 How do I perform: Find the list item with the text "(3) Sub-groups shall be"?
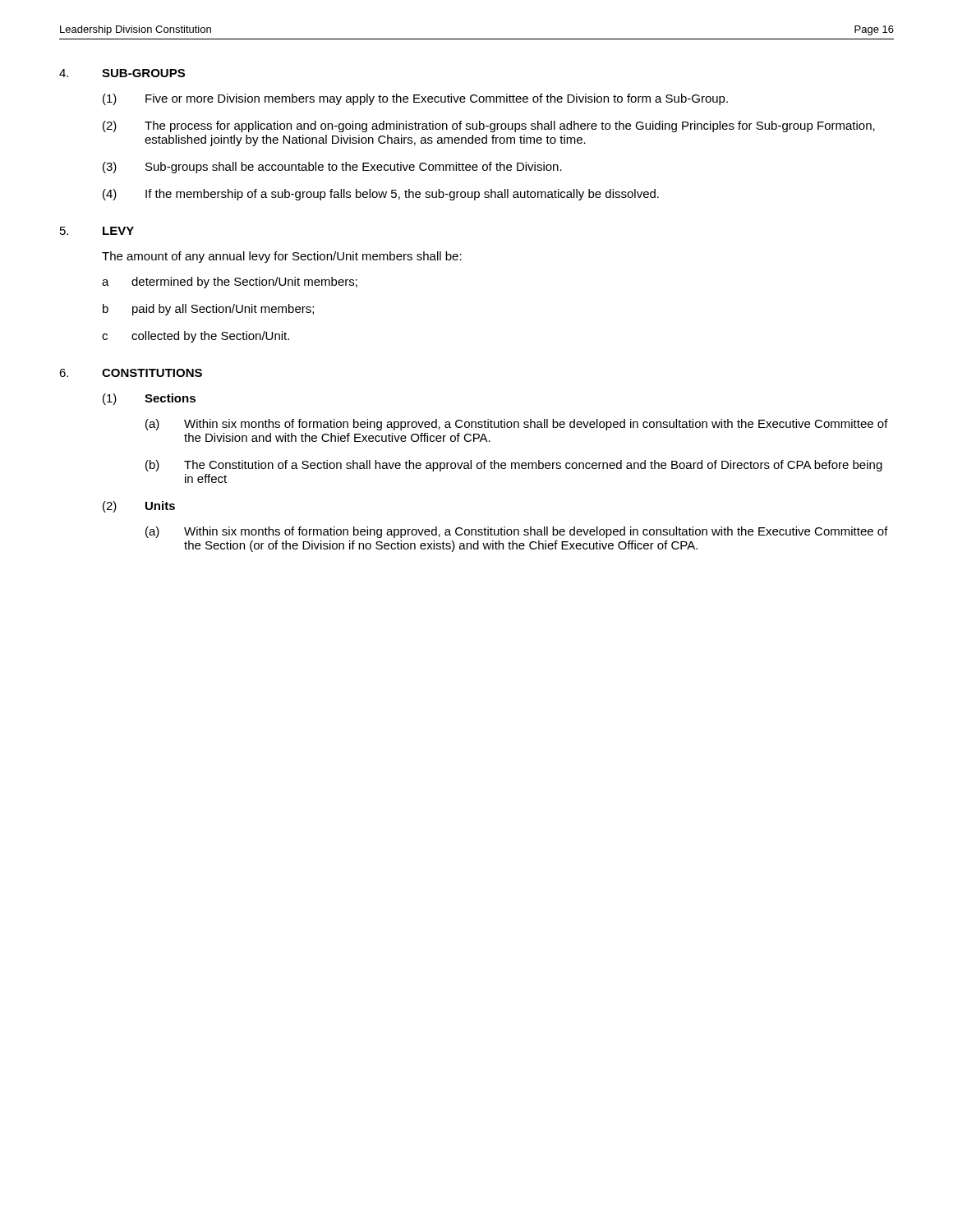click(x=498, y=166)
